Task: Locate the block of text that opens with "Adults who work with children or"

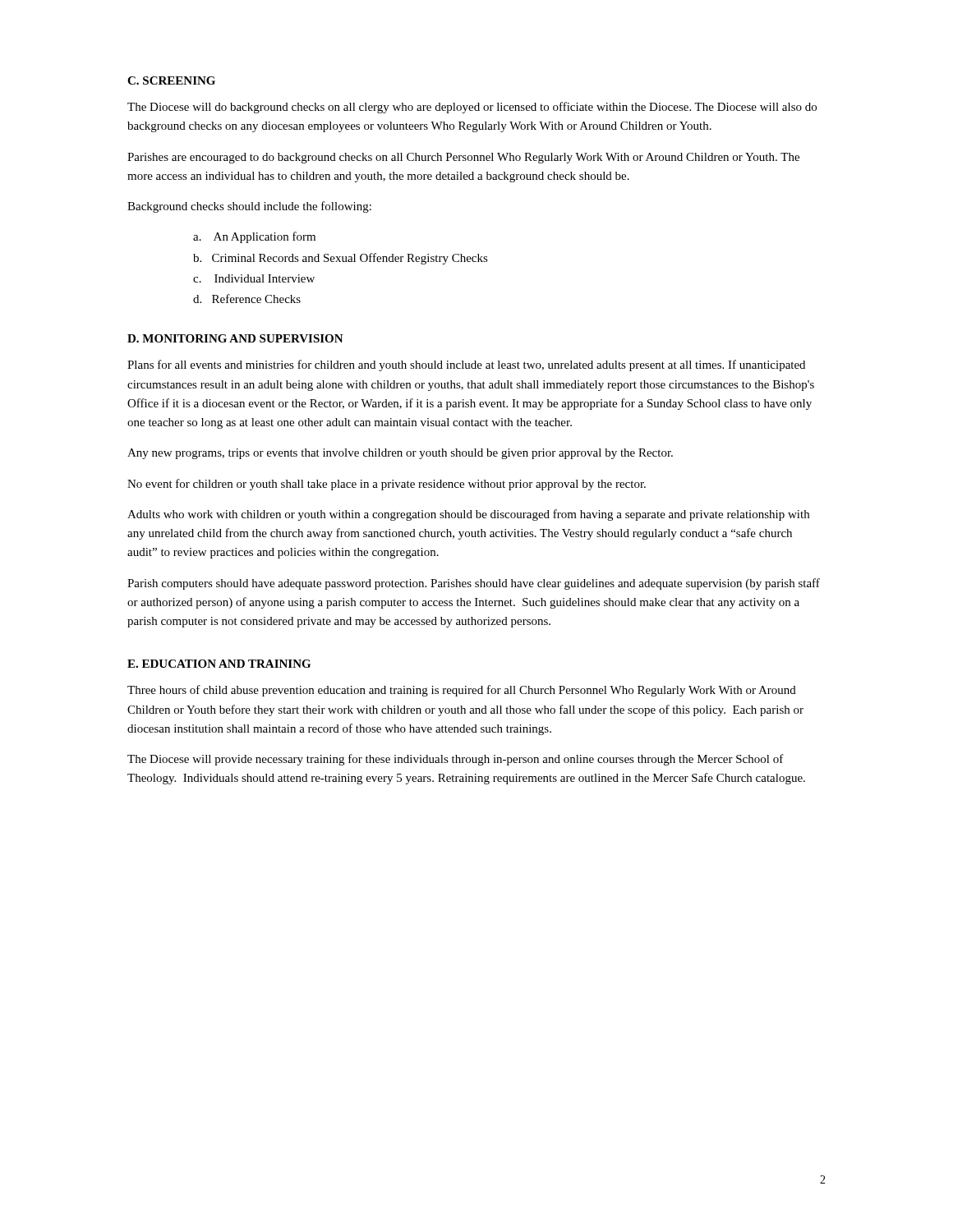Action: point(469,533)
